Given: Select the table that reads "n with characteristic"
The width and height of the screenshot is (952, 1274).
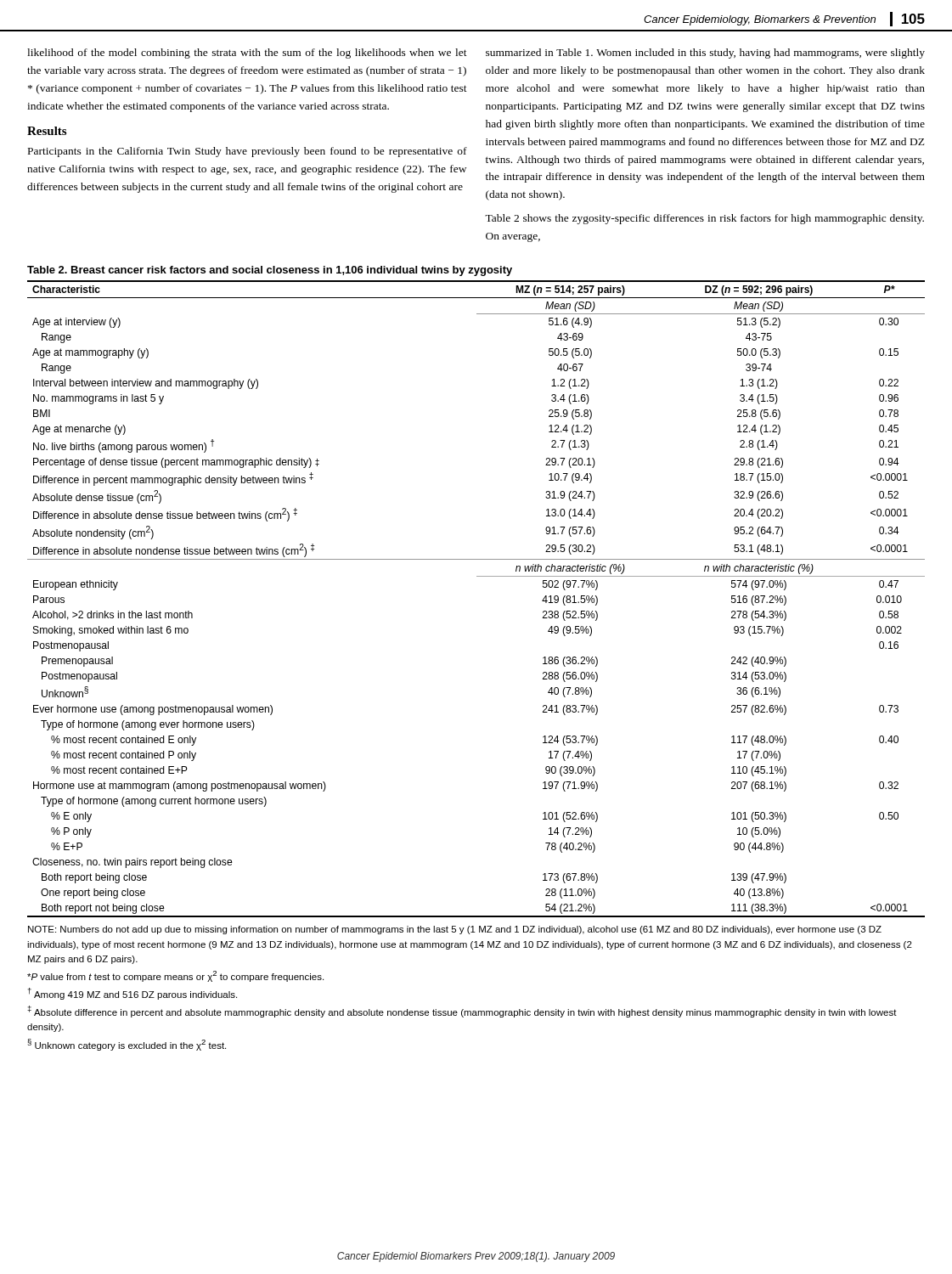Looking at the screenshot, I should click(476, 599).
